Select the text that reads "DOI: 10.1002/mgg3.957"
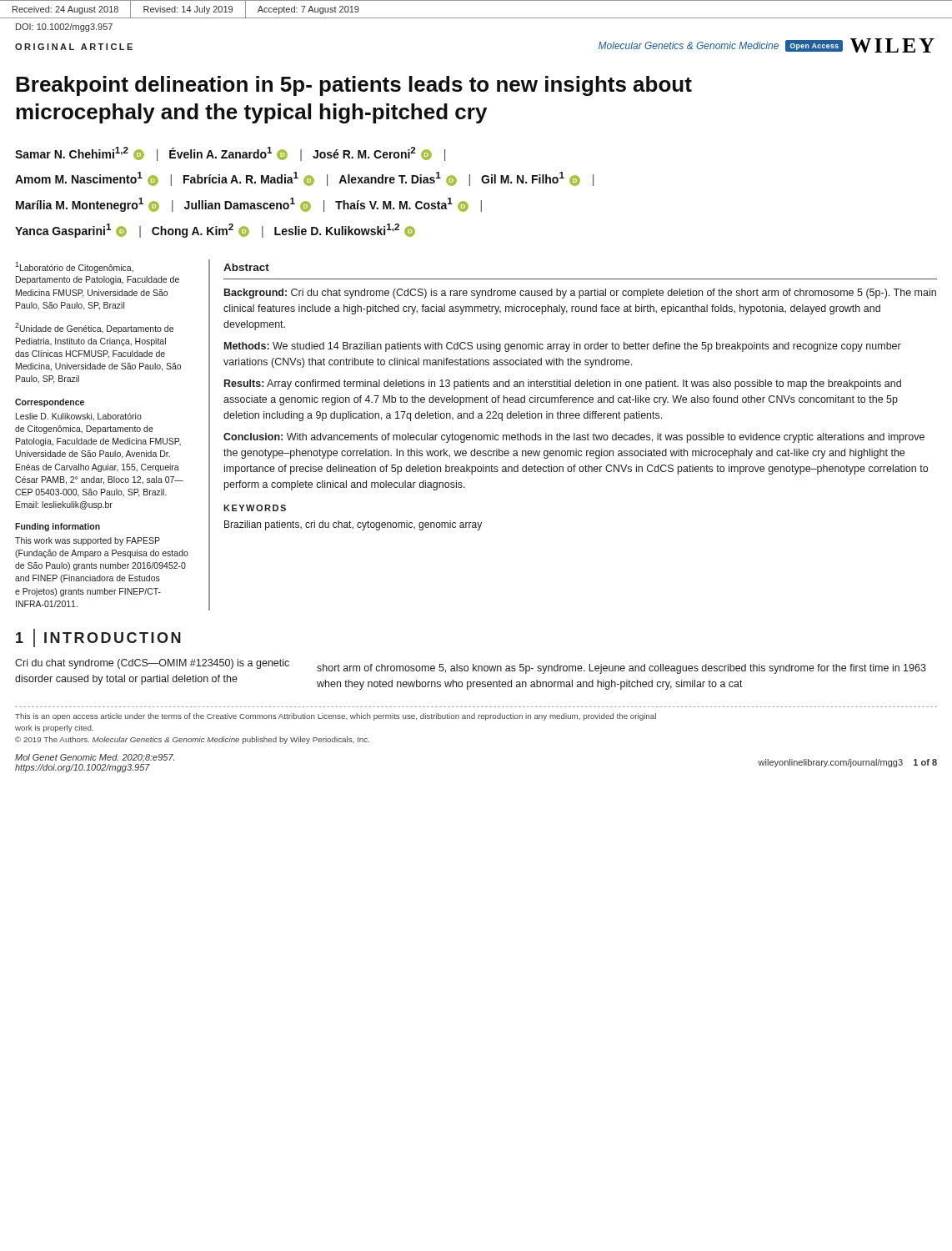The height and width of the screenshot is (1251, 952). [64, 27]
